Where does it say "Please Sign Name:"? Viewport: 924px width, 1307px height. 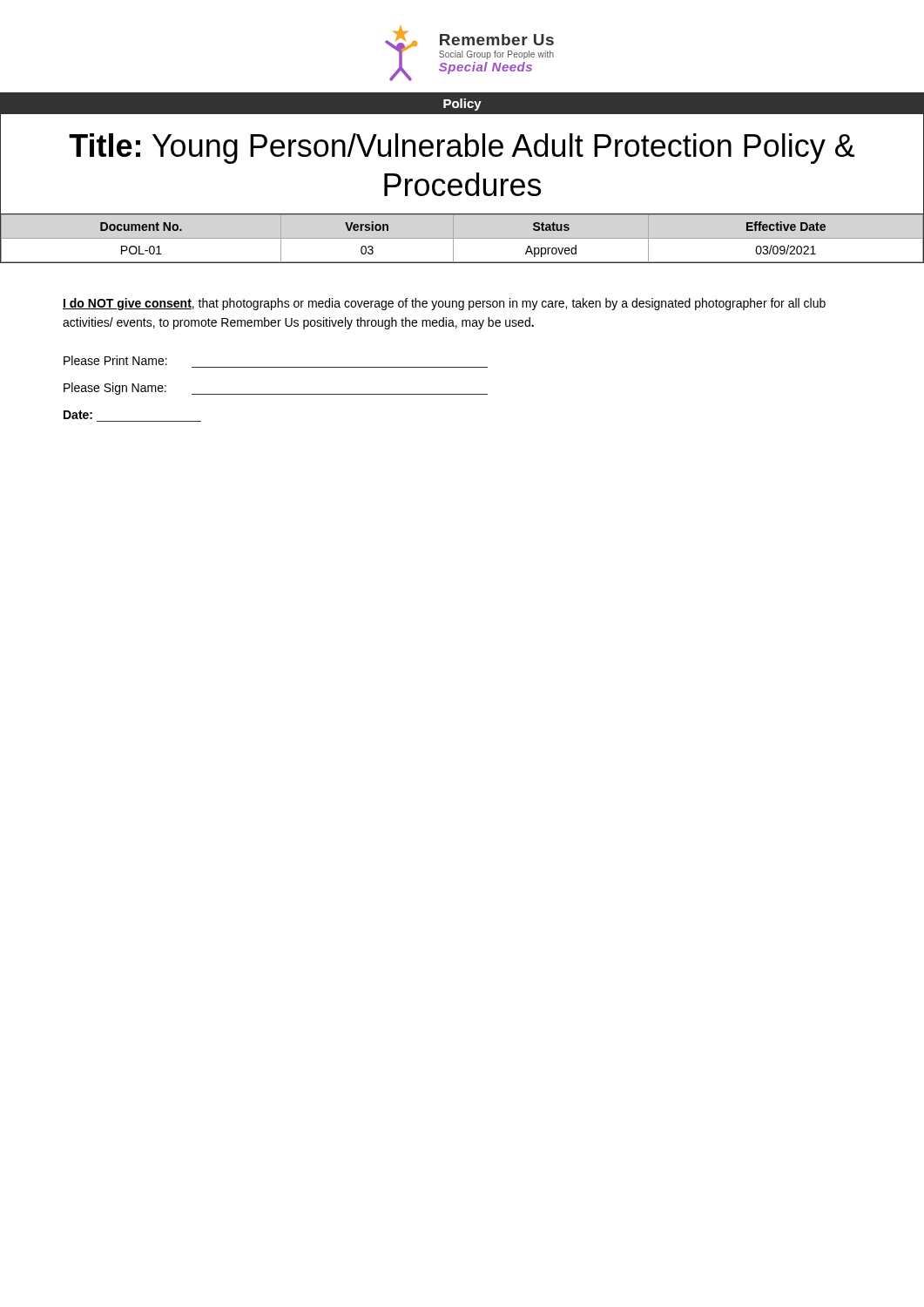coord(275,388)
